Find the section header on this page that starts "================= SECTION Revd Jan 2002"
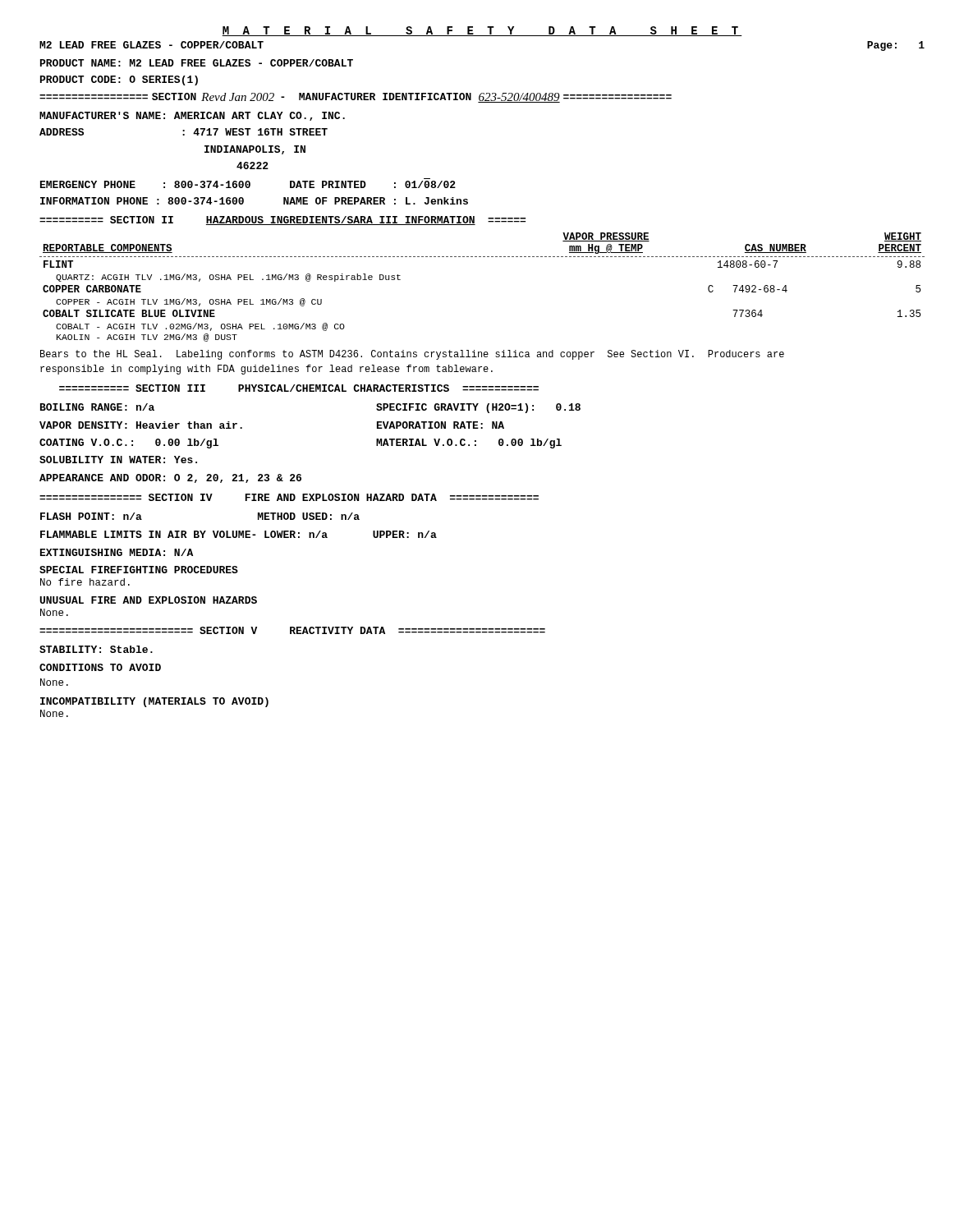Screen dimensions: 1232x964 pyautogui.click(x=356, y=98)
